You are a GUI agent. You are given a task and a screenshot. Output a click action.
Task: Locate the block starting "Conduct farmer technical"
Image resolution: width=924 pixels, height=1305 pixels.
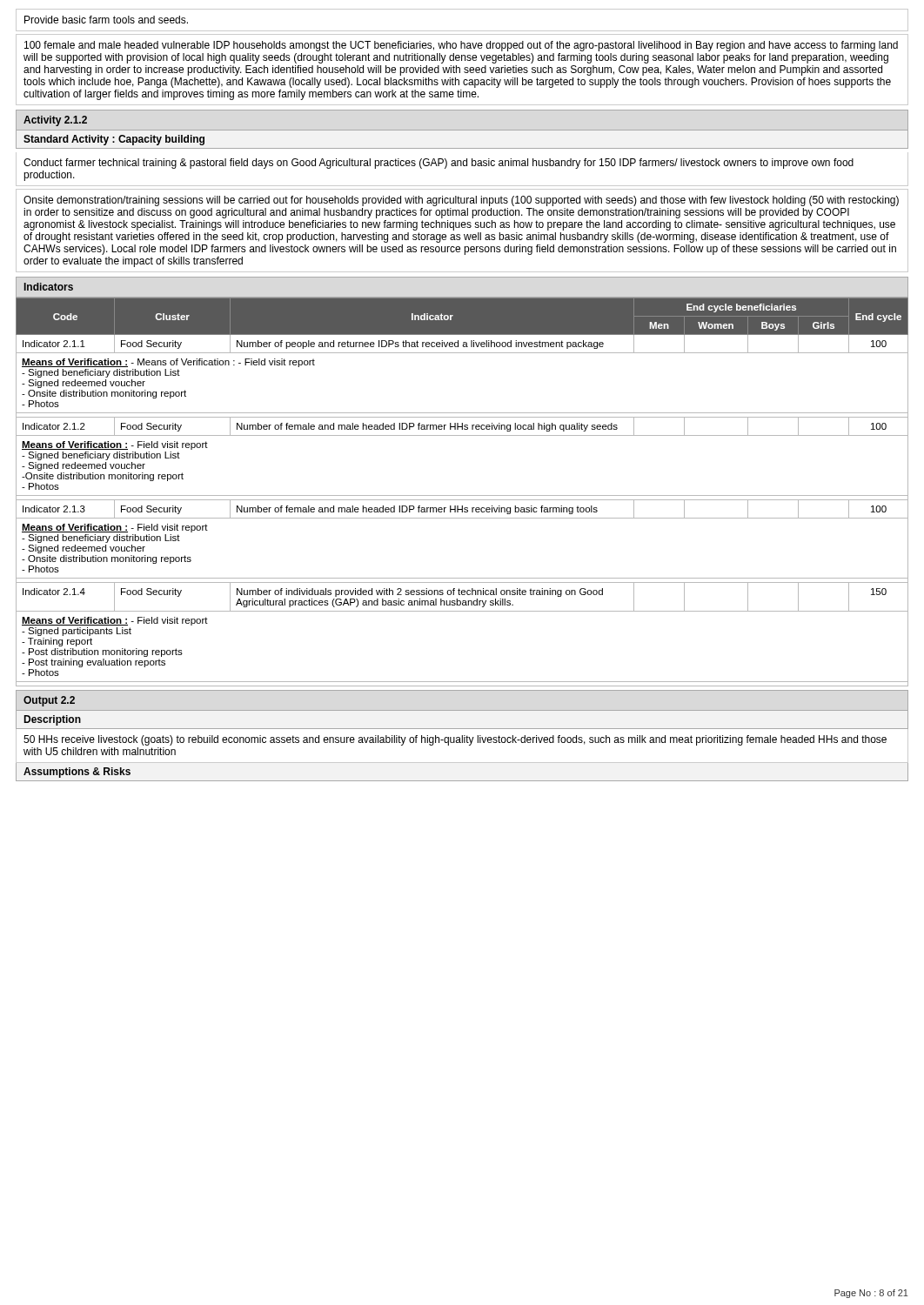439,169
